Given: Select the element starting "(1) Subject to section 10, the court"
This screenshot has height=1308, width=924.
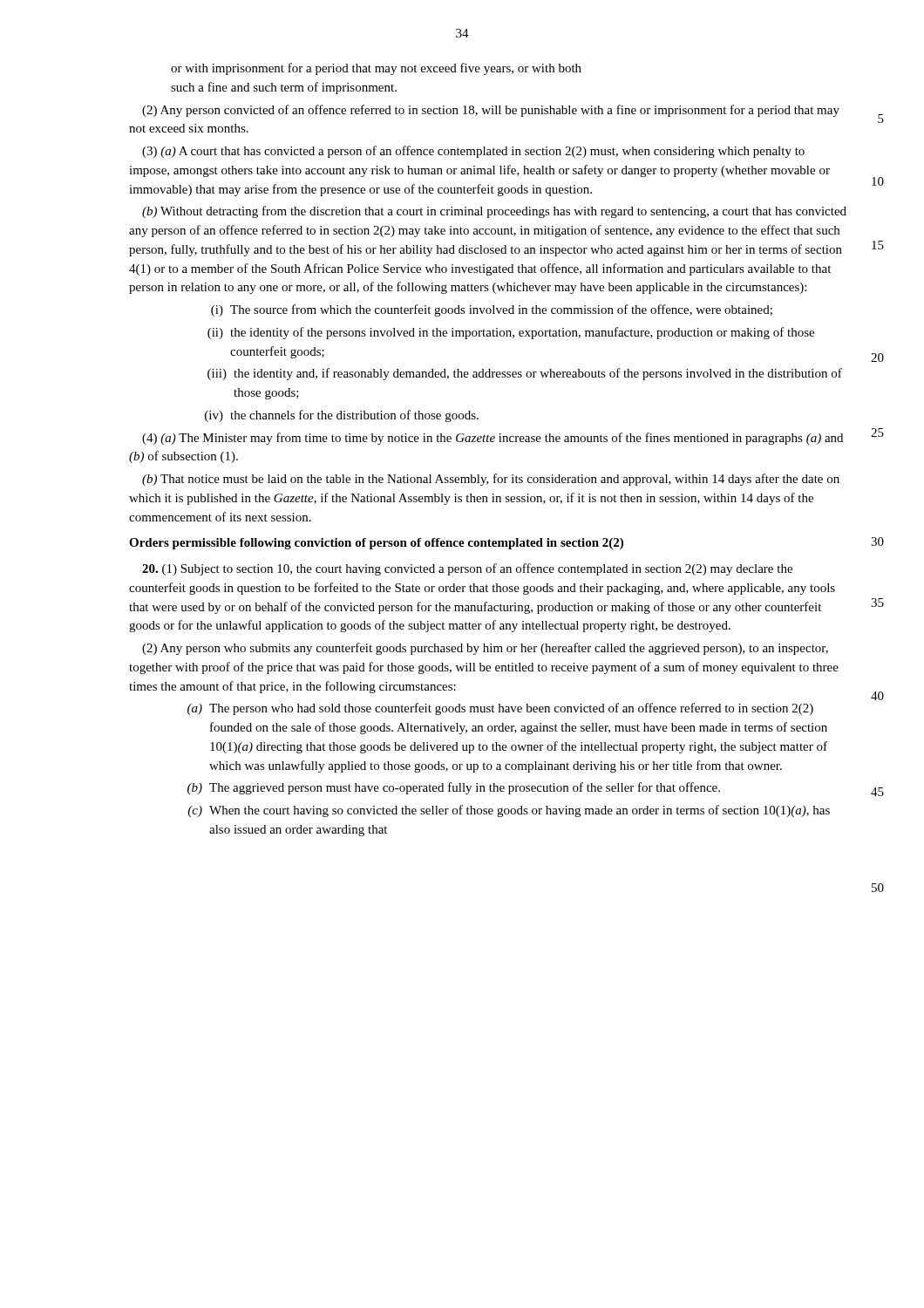Looking at the screenshot, I should (x=482, y=597).
